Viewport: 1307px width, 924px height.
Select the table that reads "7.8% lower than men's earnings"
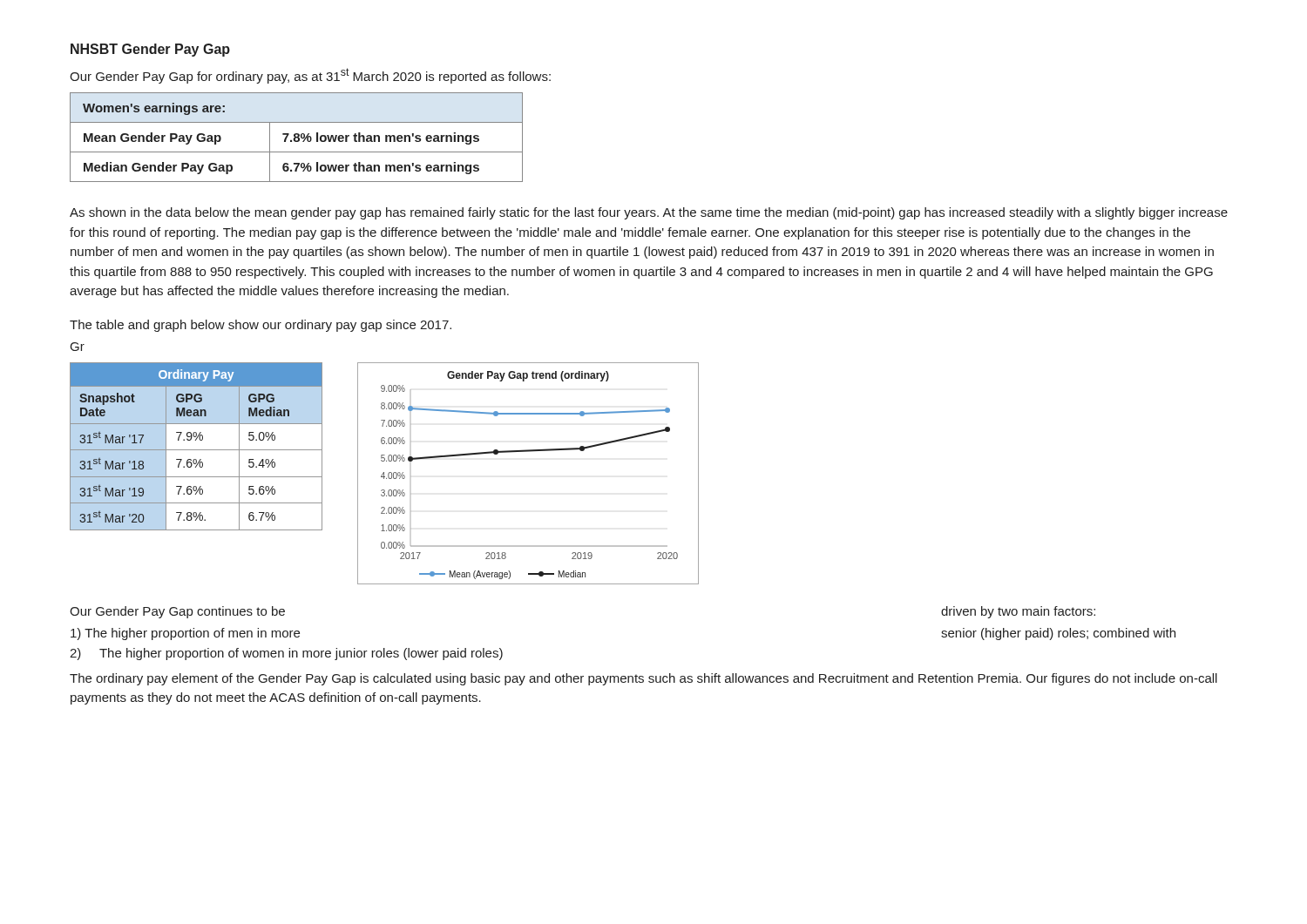click(x=654, y=137)
